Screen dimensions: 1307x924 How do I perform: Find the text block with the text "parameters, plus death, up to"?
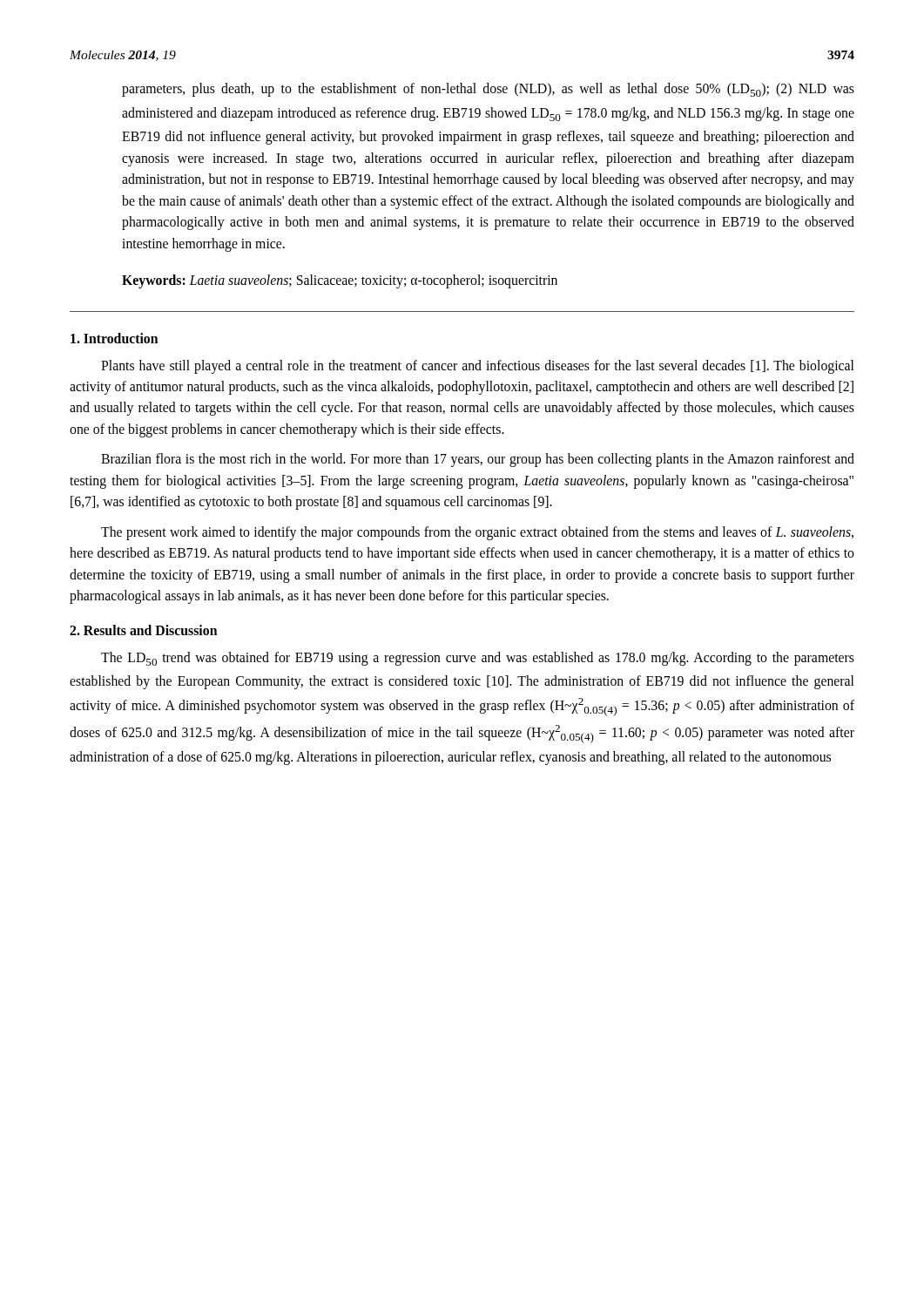coord(488,166)
